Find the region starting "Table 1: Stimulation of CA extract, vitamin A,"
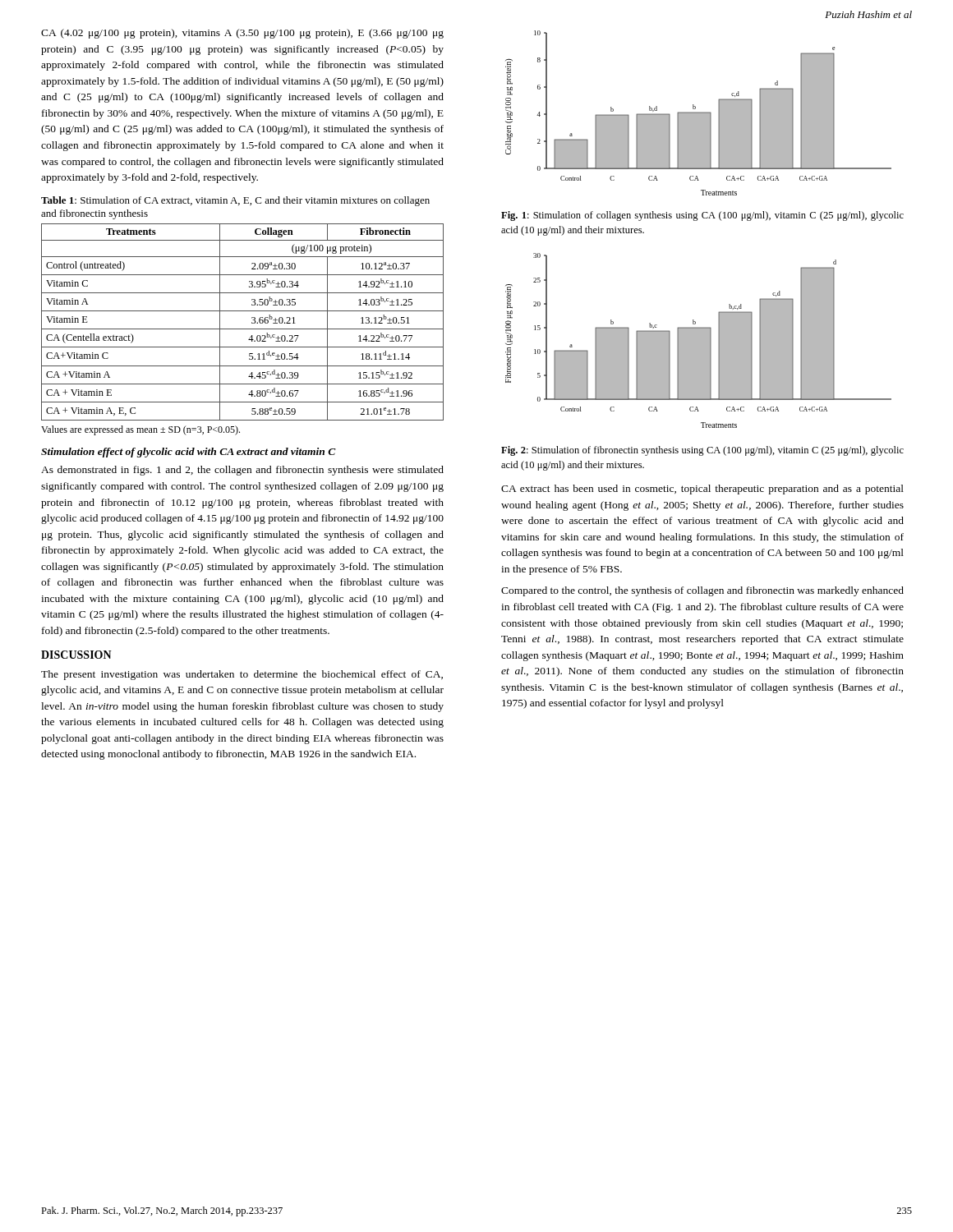Image resolution: width=953 pixels, height=1232 pixels. [235, 206]
